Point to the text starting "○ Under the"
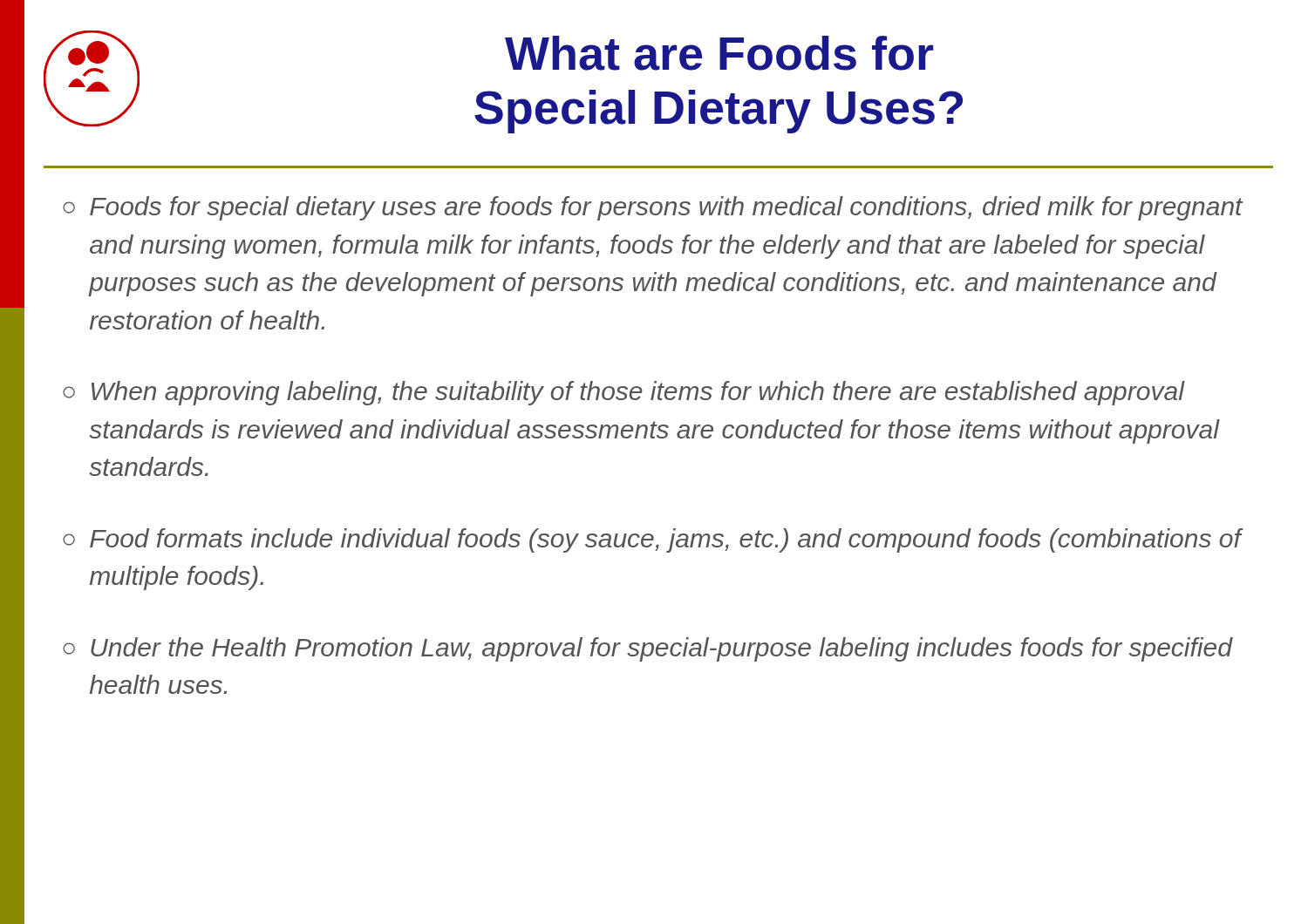 click(658, 666)
